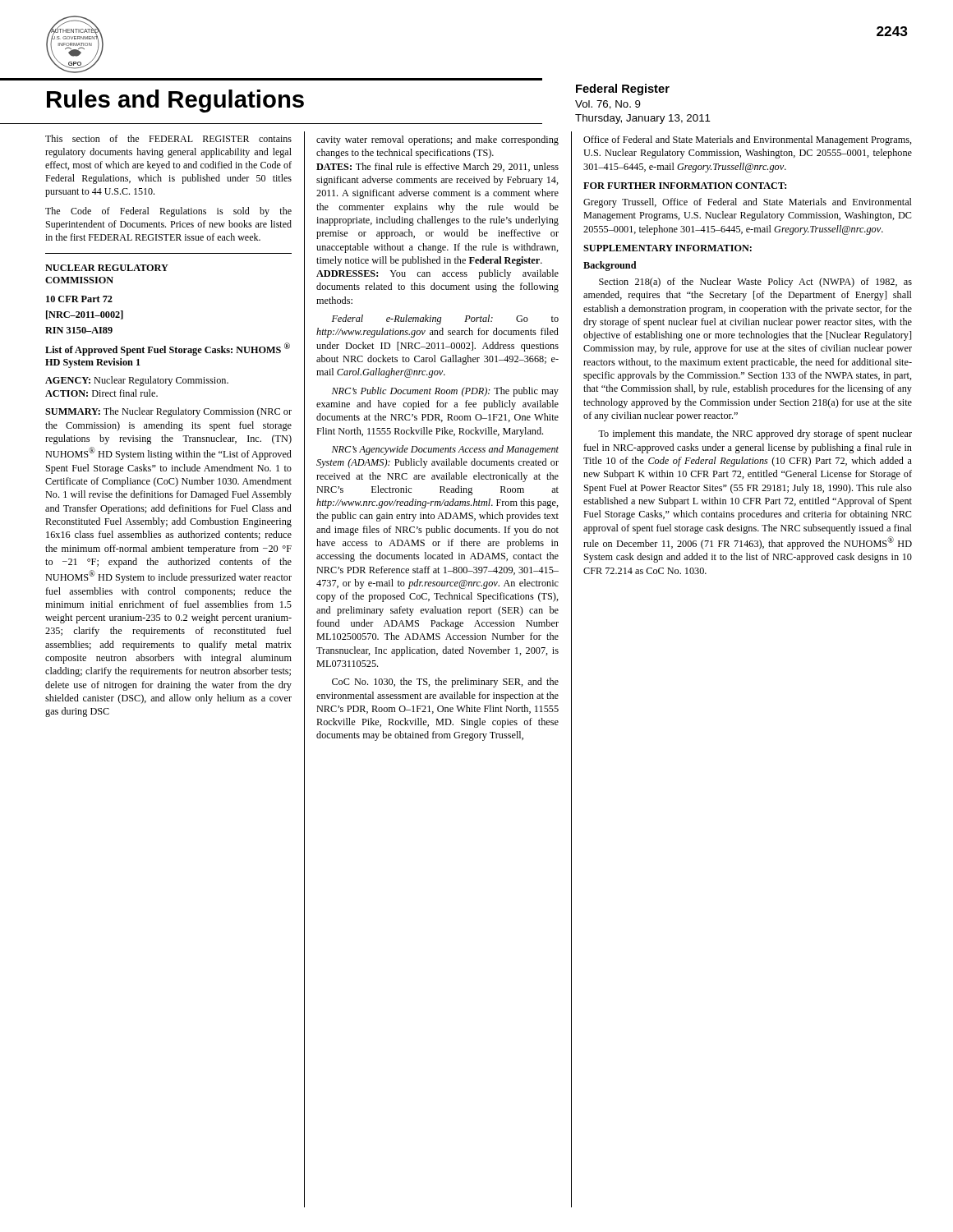
Task: Navigate to the element starting "AGENCY: Nuclear Regulatory"
Action: pos(137,387)
